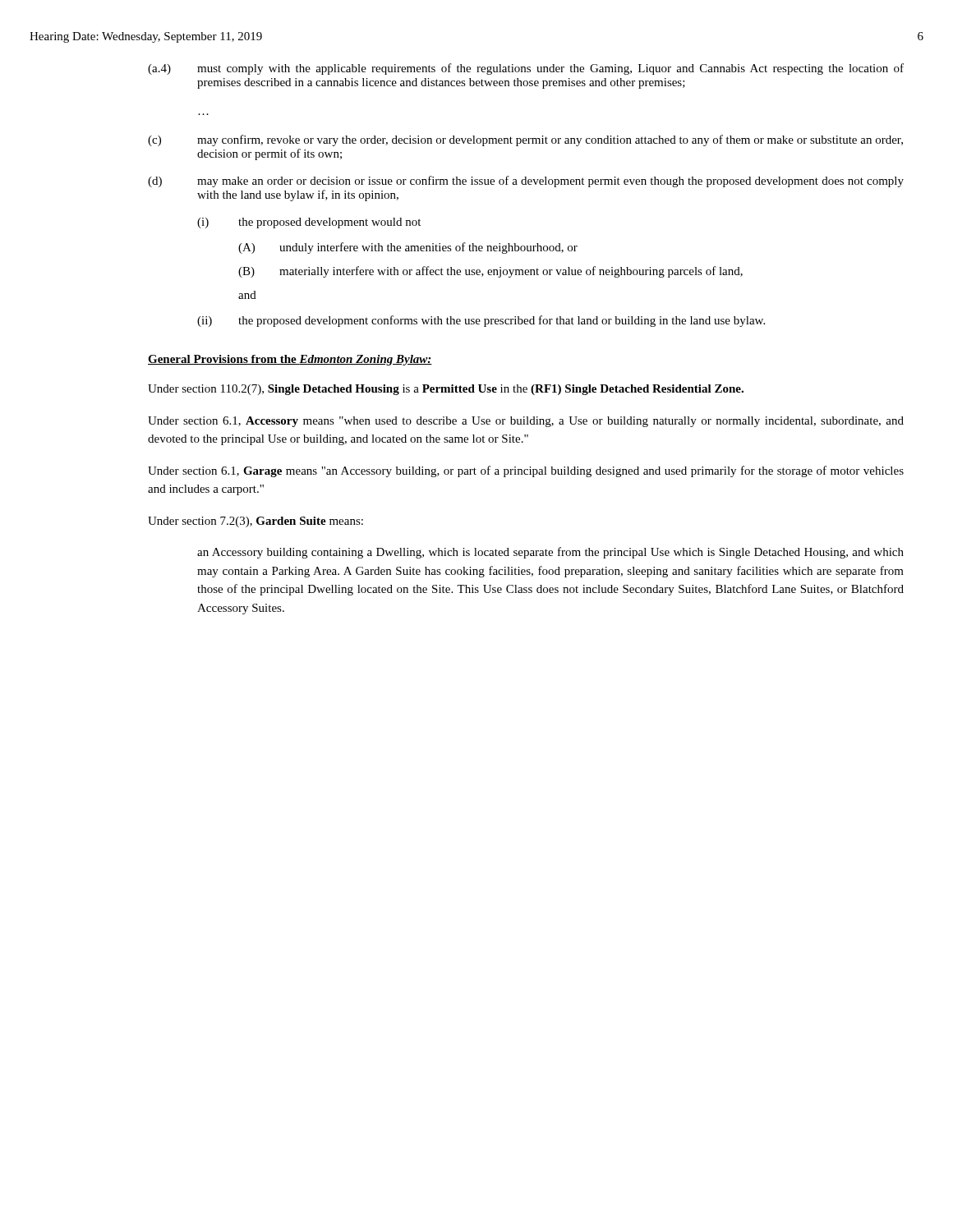Locate the text block containing "Under section 110.2(7), Single Detached Housing is"
The width and height of the screenshot is (953, 1232).
click(446, 389)
